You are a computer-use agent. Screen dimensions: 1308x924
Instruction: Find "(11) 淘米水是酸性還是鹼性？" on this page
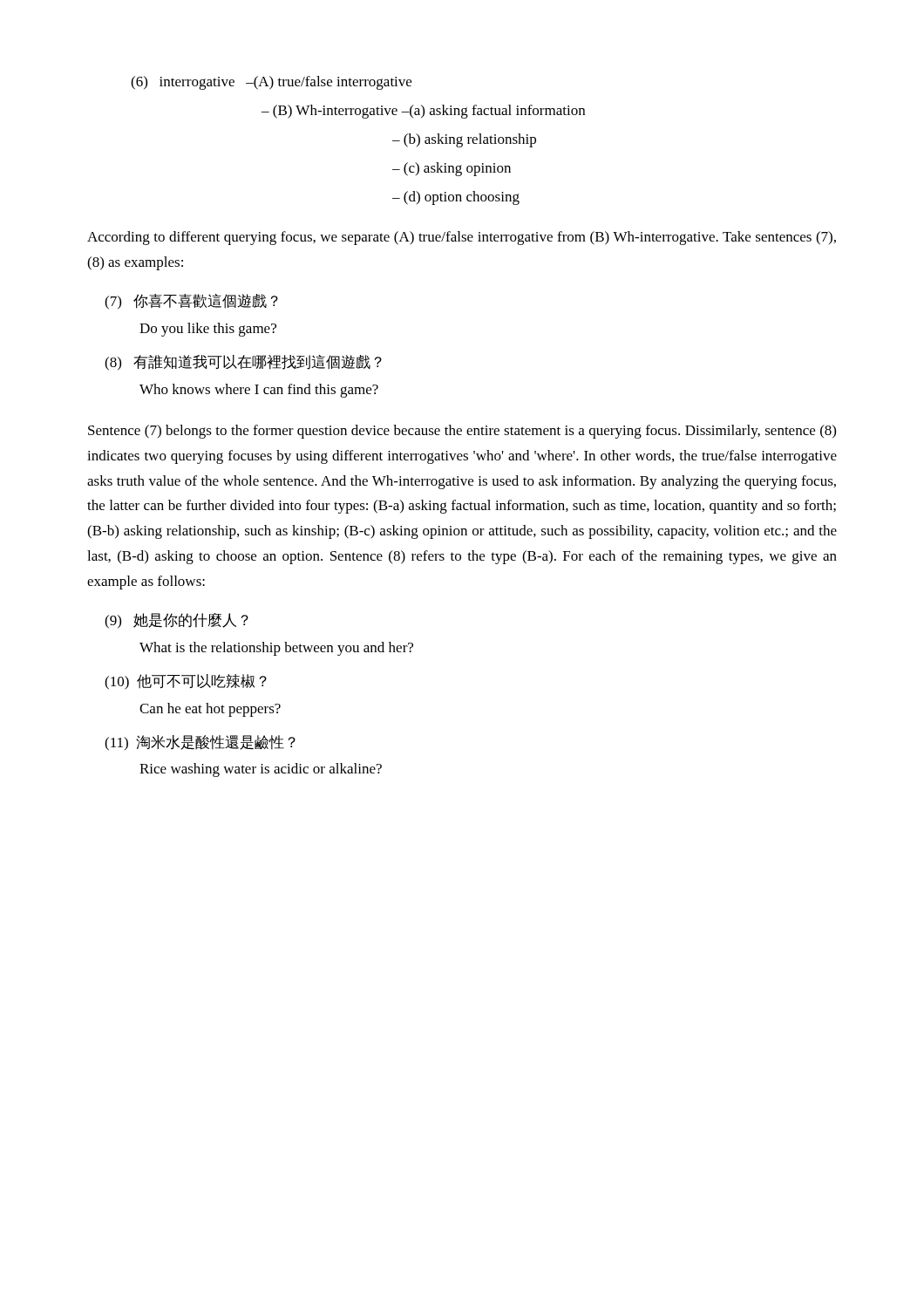[x=202, y=742]
